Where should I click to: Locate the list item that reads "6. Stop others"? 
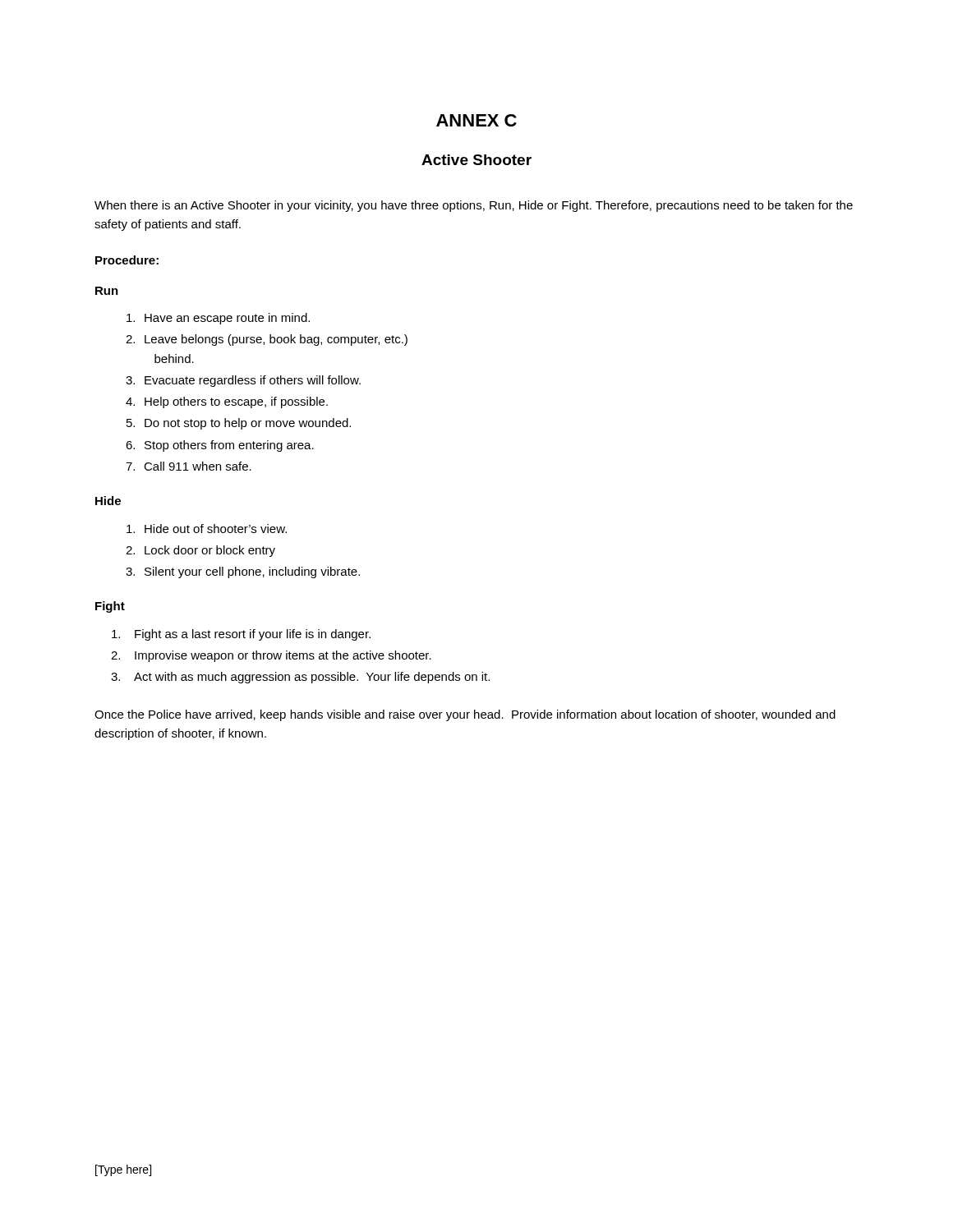coord(220,444)
